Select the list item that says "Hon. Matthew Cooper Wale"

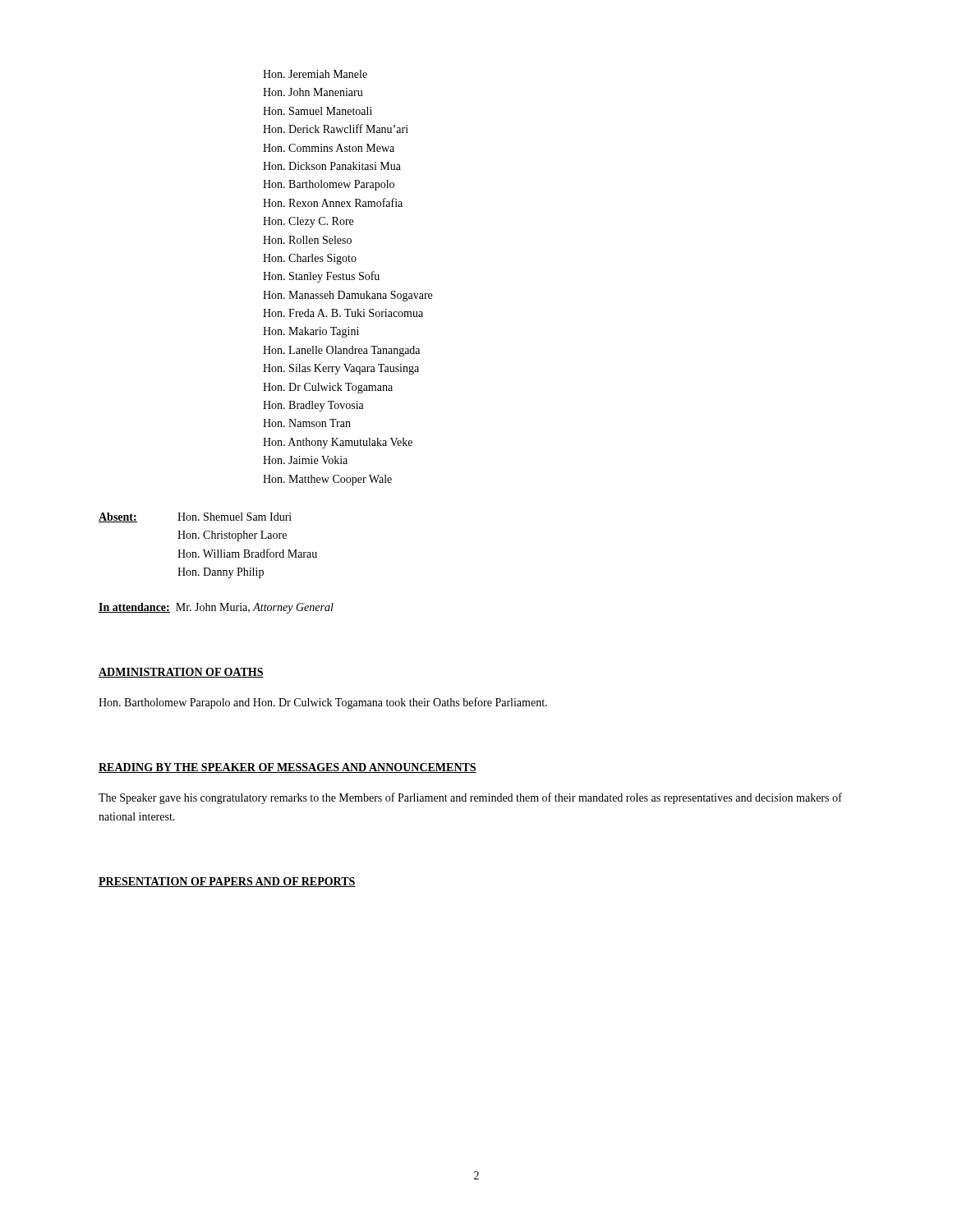click(327, 479)
